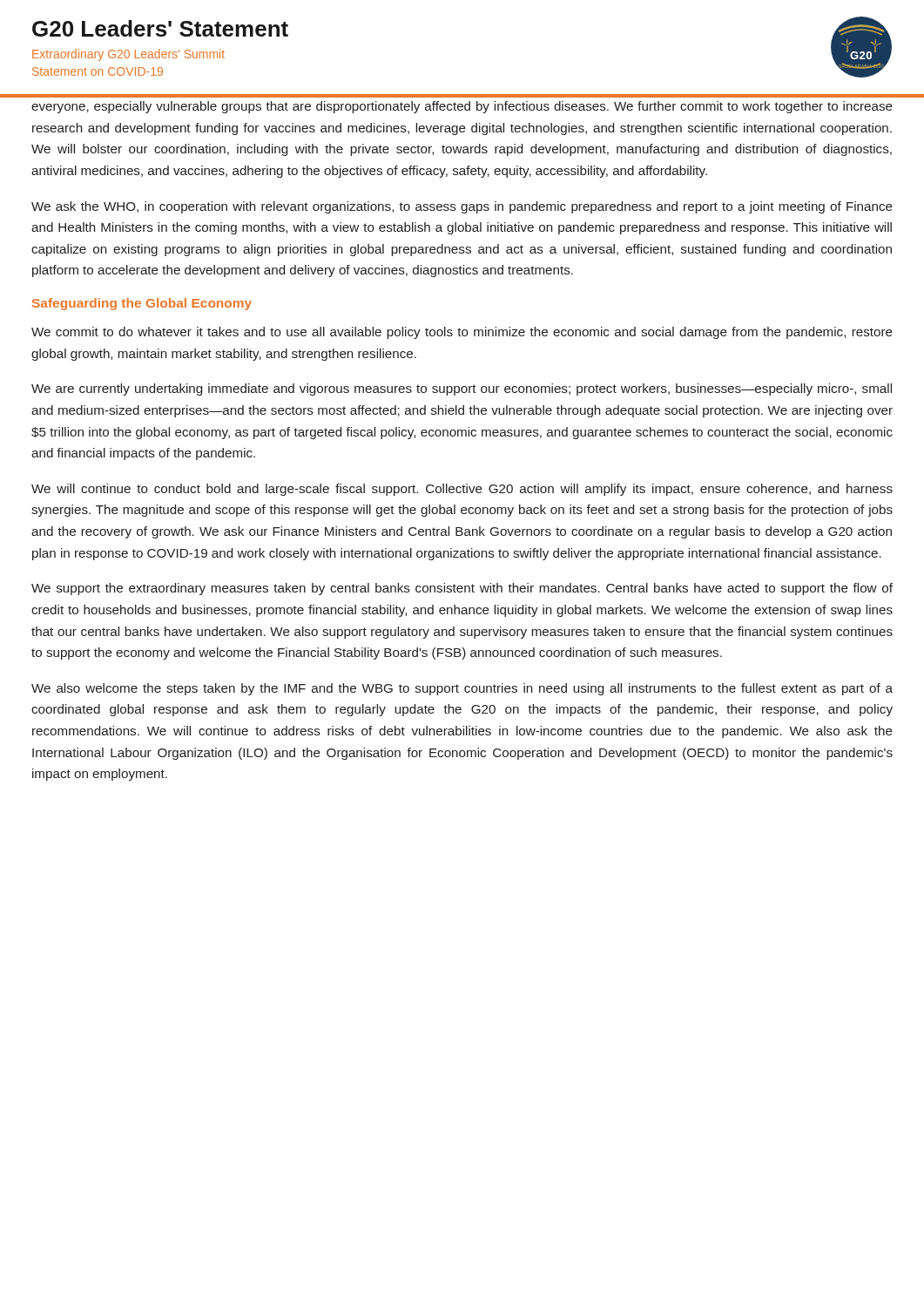
Task: Locate the block starting "G20 Leaders' Statement"
Action: (160, 29)
